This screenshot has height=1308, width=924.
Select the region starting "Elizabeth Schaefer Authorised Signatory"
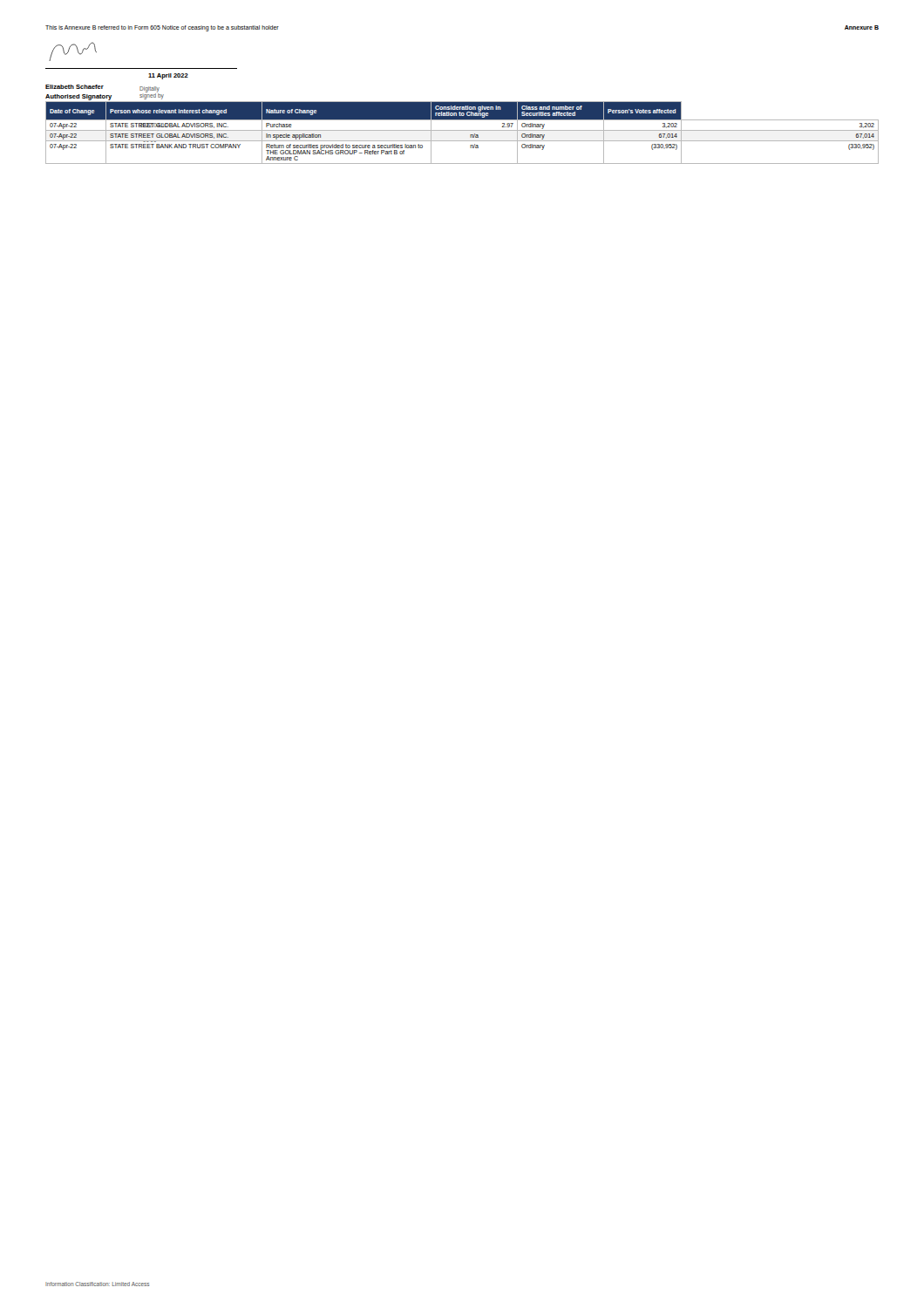tap(79, 92)
